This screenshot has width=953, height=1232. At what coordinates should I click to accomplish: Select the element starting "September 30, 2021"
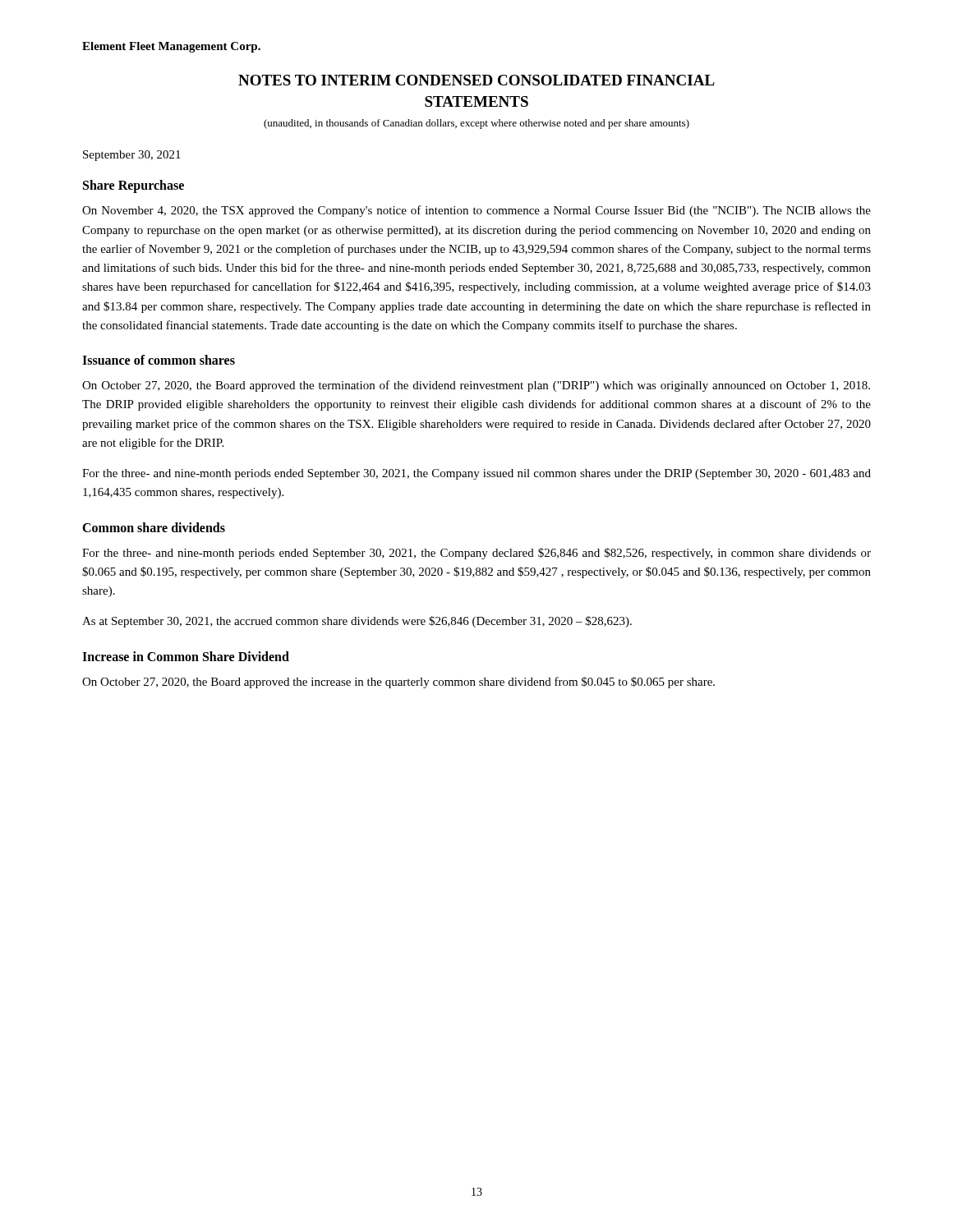click(x=132, y=155)
